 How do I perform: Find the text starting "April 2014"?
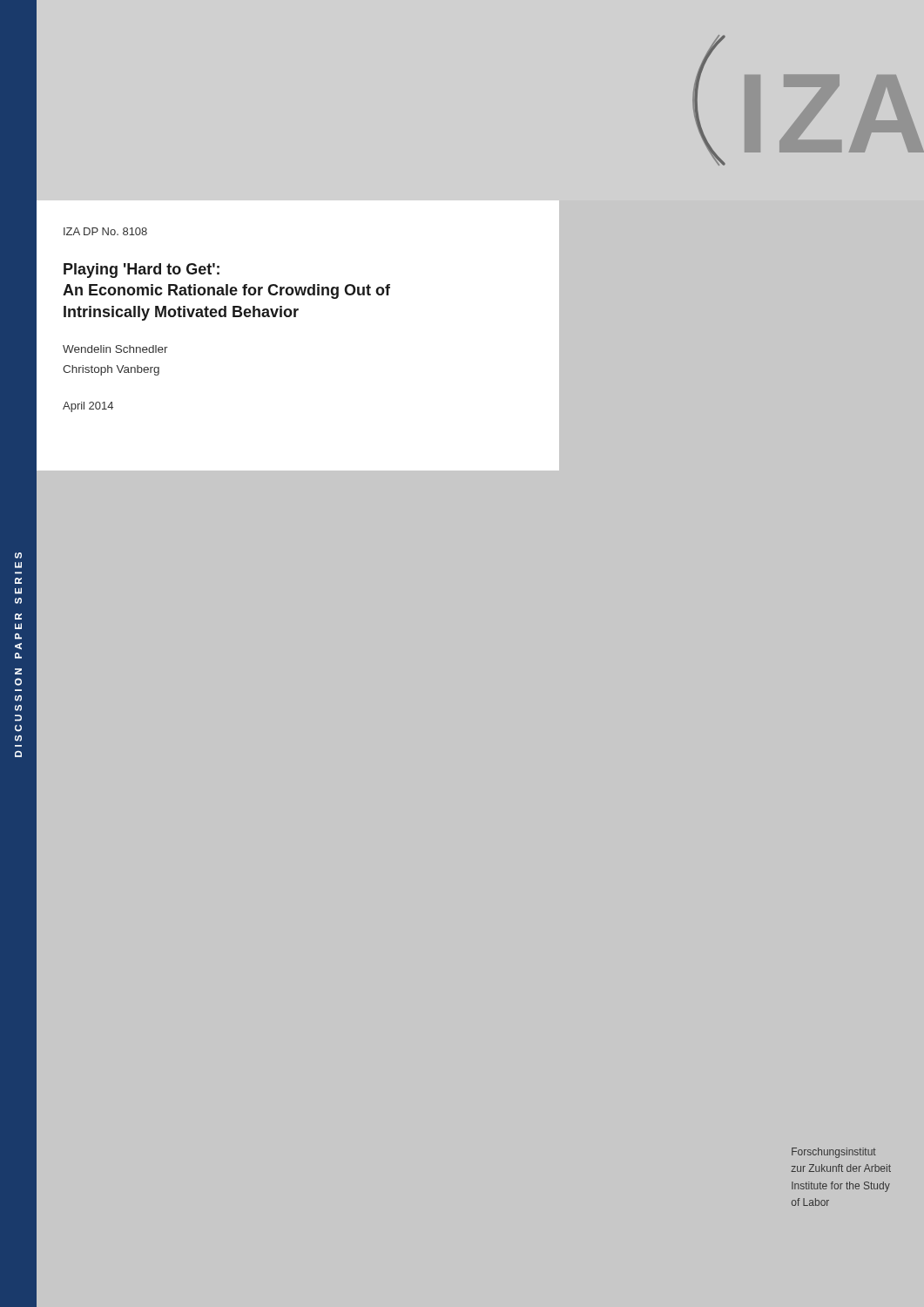[x=88, y=405]
